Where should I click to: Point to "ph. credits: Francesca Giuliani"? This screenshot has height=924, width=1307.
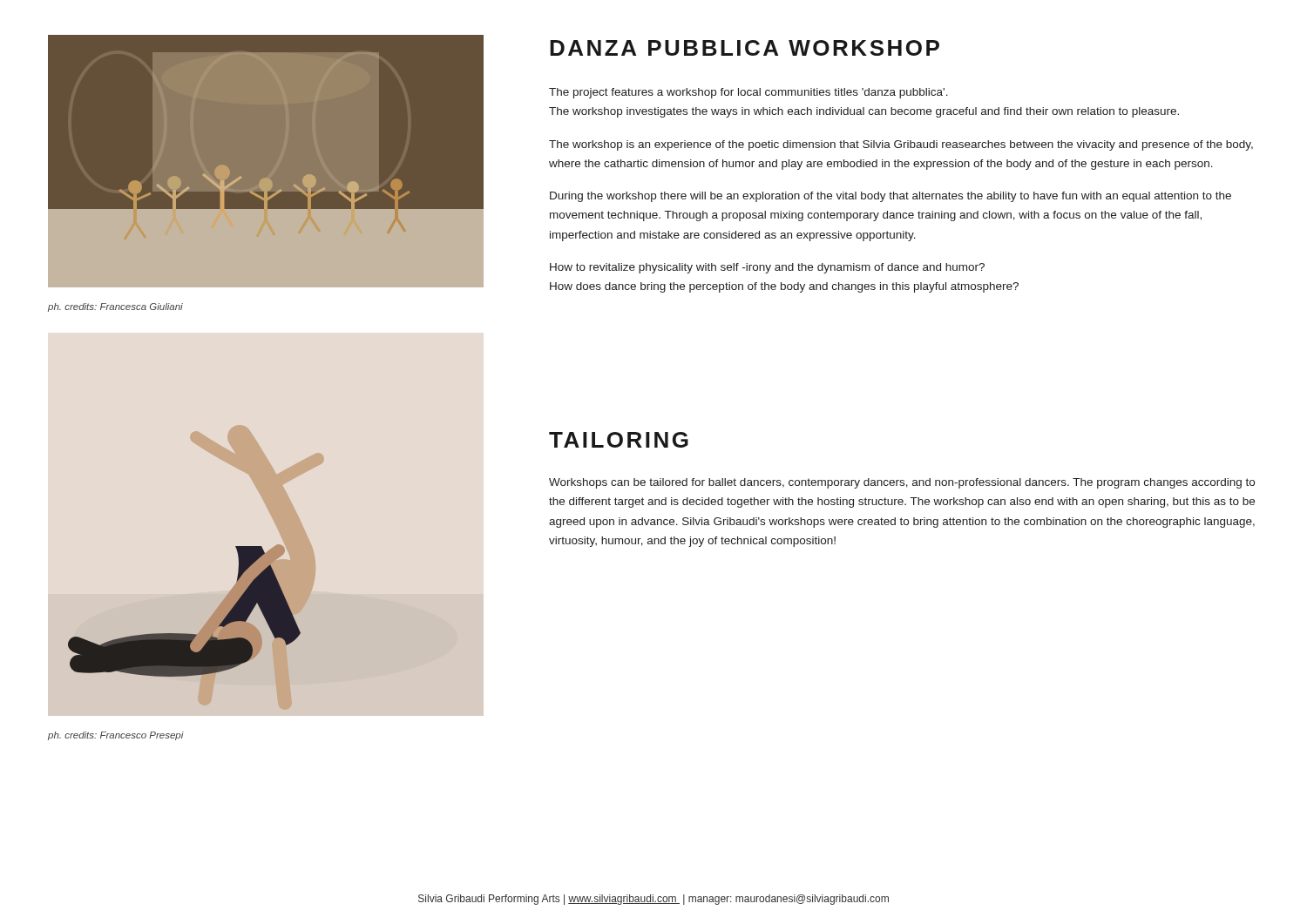[x=115, y=307]
